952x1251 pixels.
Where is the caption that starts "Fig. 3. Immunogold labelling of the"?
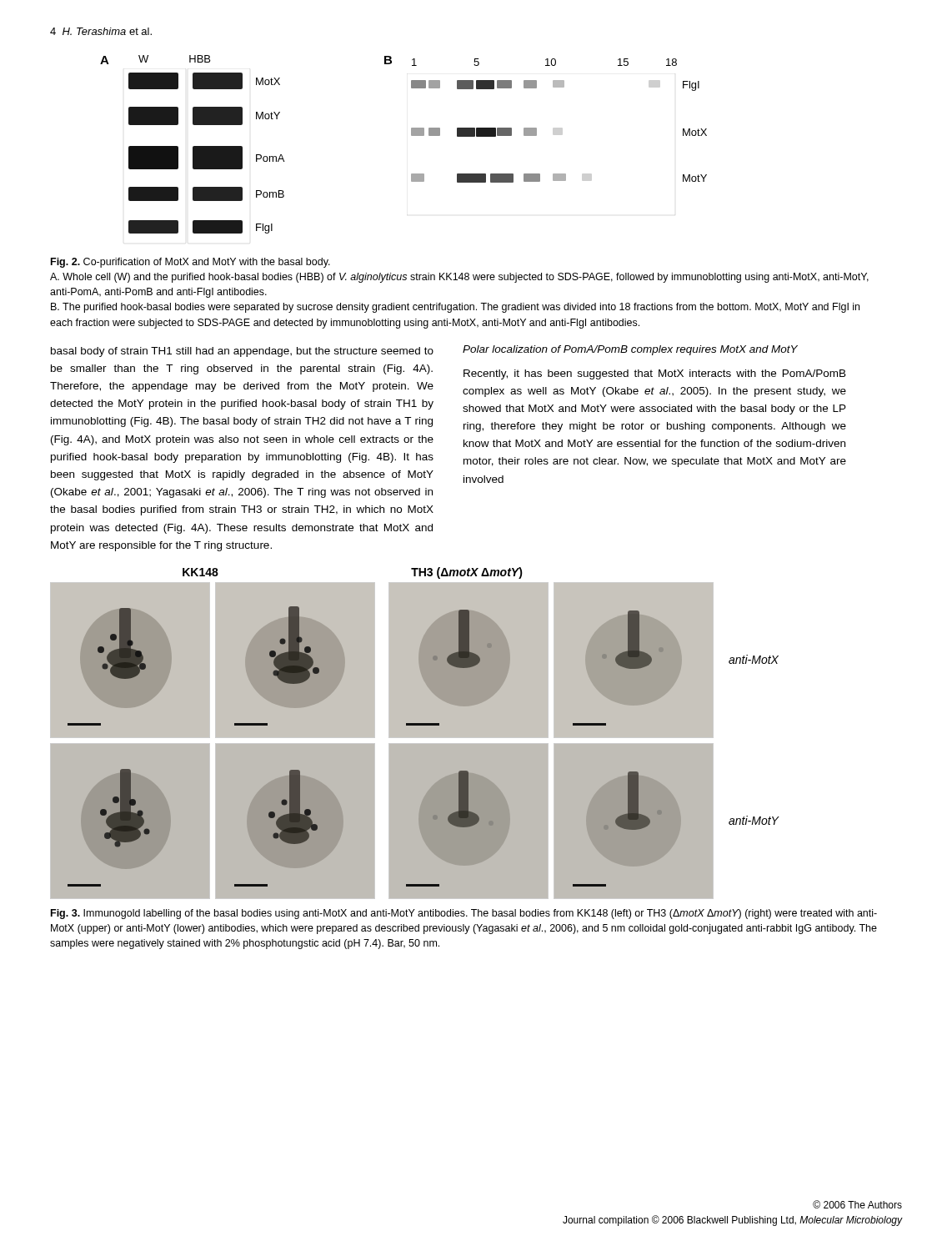click(464, 928)
